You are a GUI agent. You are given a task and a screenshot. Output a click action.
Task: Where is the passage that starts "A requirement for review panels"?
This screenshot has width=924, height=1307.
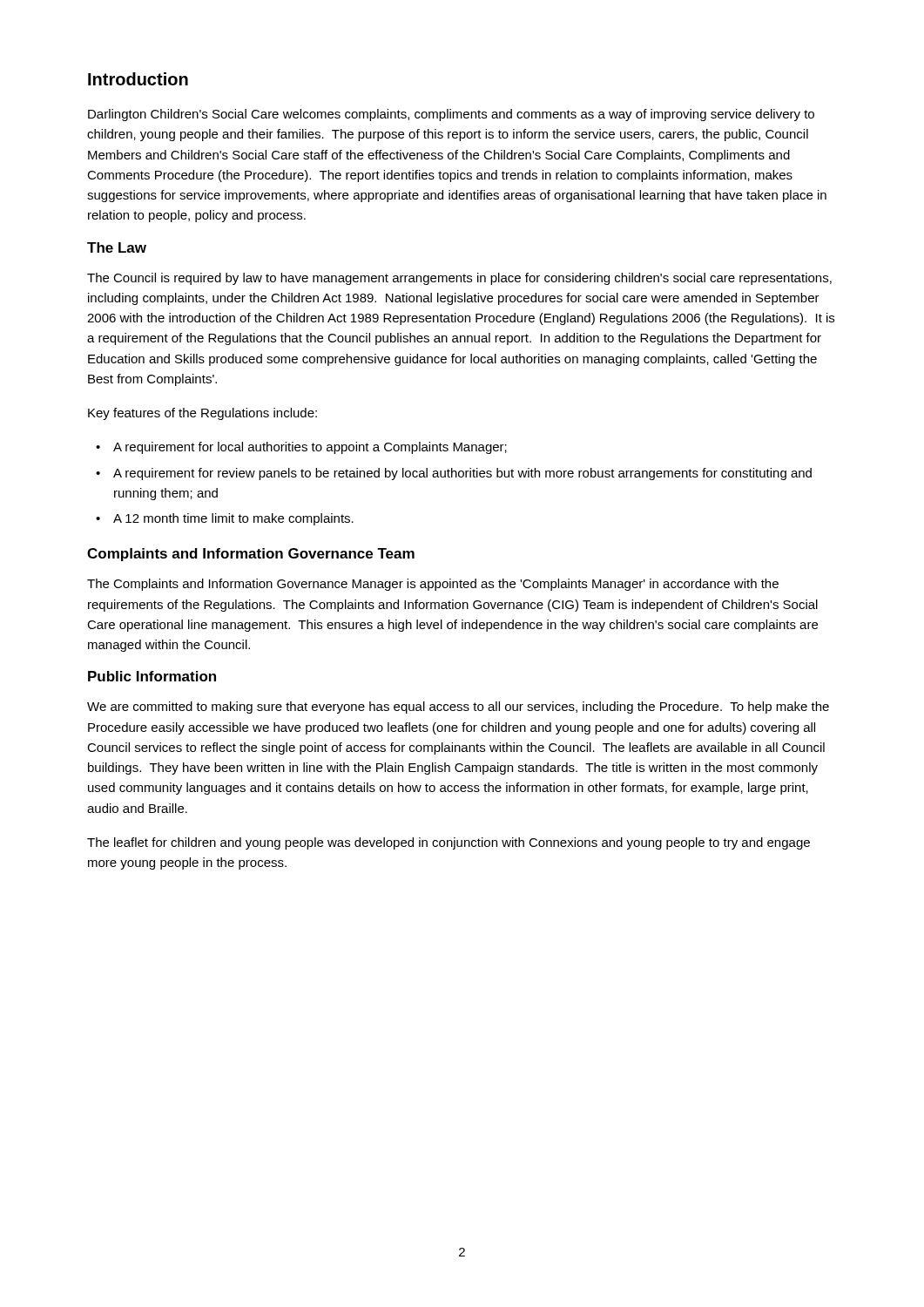click(x=463, y=482)
